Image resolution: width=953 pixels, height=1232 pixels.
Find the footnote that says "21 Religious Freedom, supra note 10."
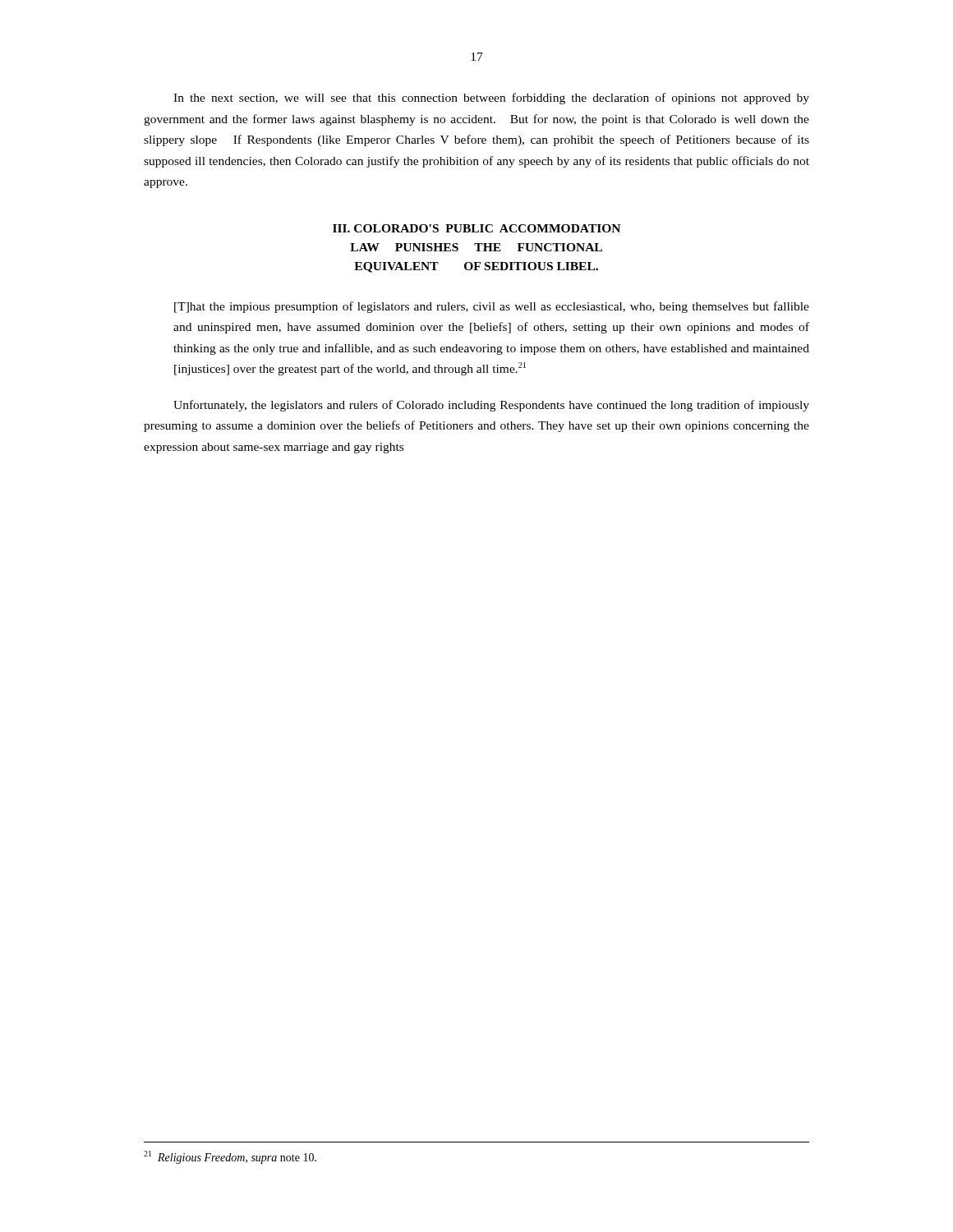pyautogui.click(x=230, y=1157)
